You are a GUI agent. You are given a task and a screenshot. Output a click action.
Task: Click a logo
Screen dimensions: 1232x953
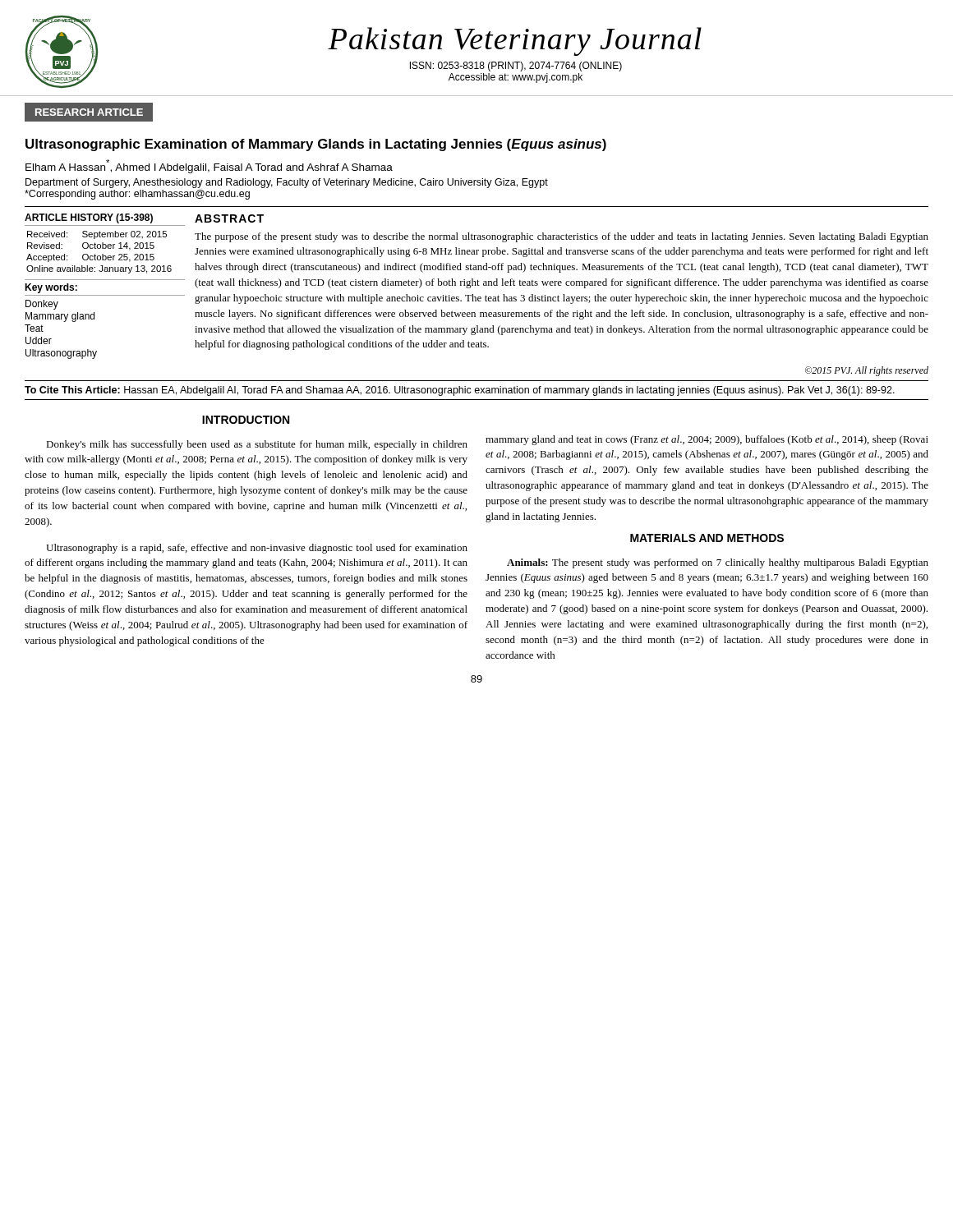tap(64, 52)
